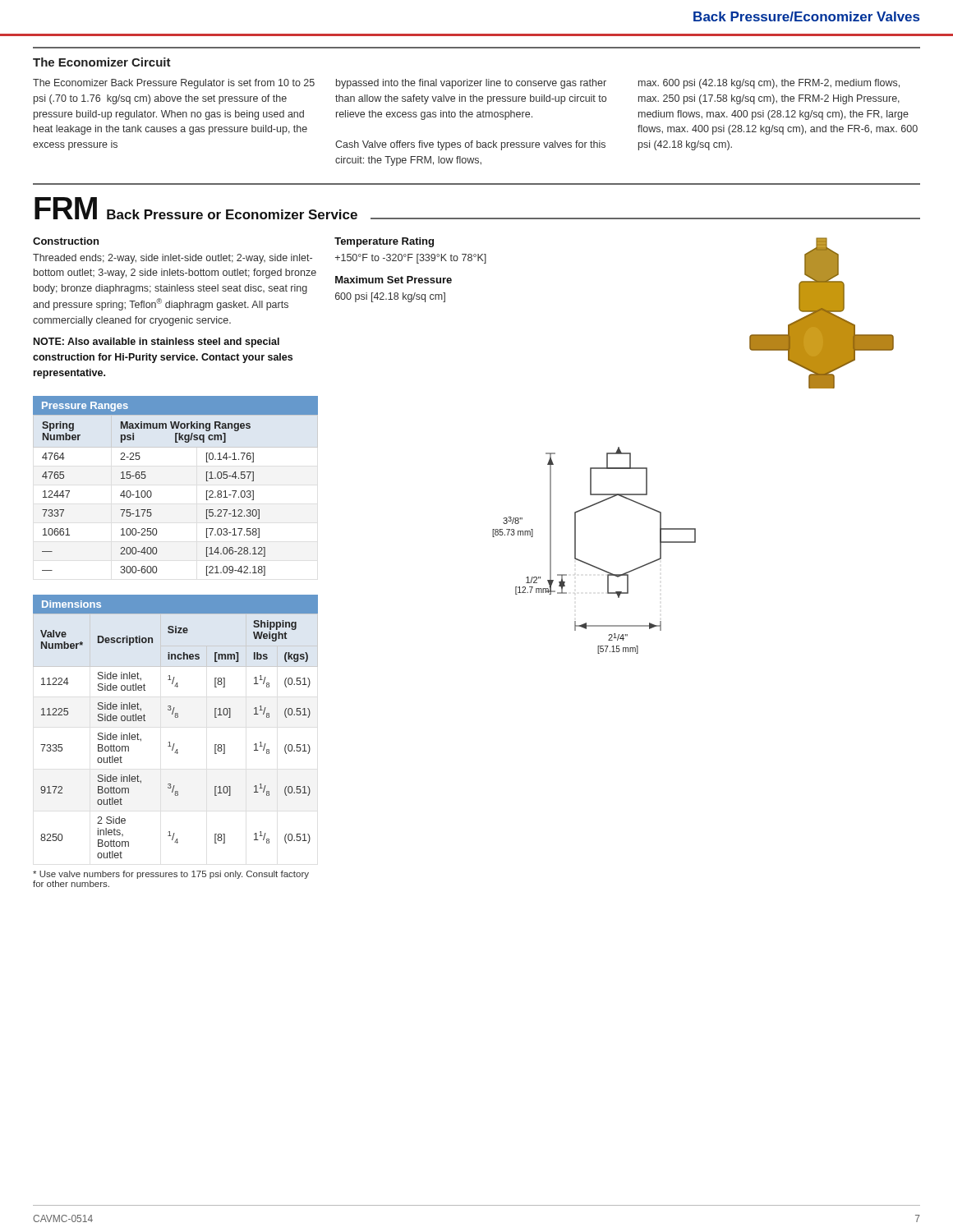Image resolution: width=953 pixels, height=1232 pixels.
Task: Click on the photo
Action: pyautogui.click(x=822, y=312)
